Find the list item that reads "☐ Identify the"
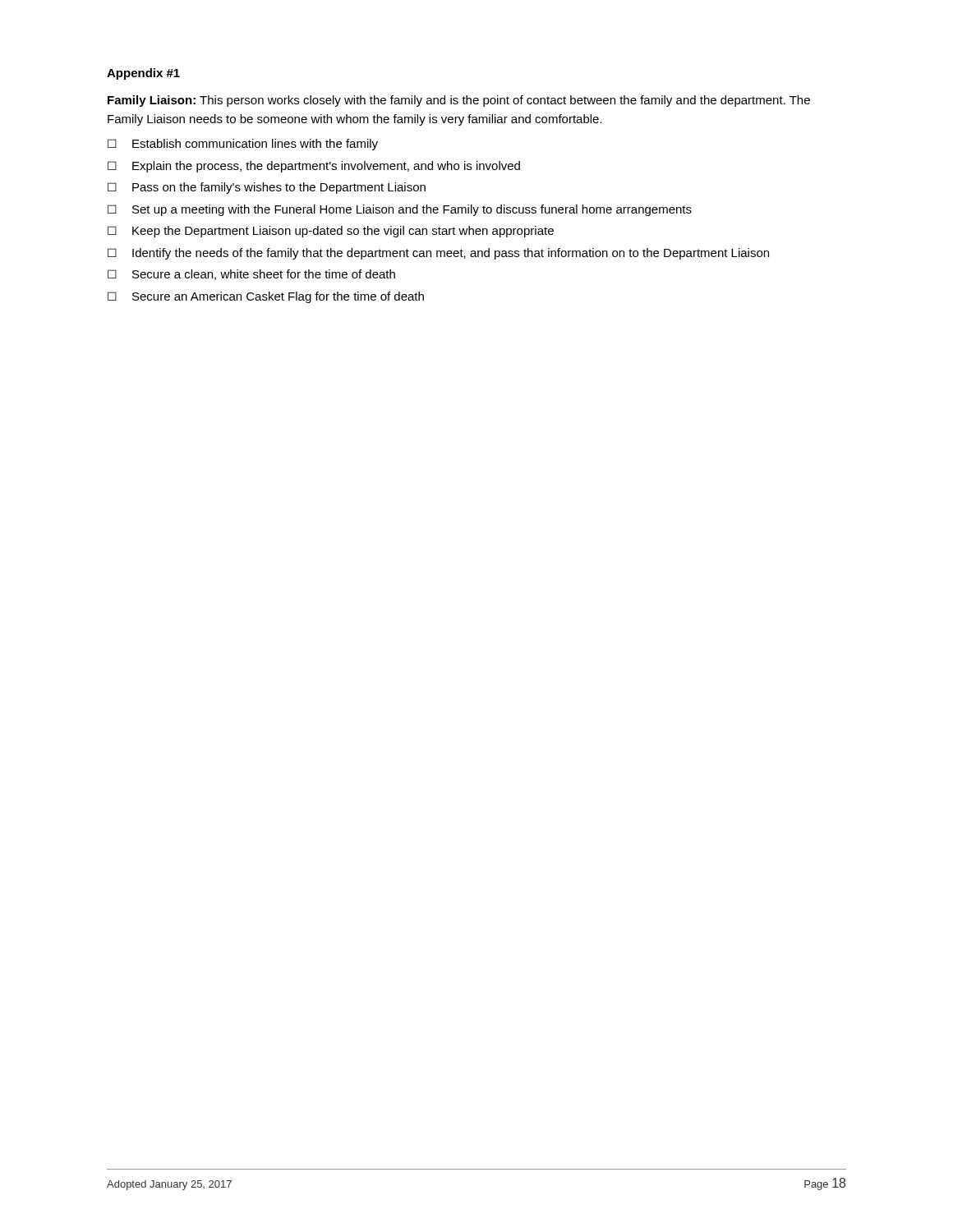The width and height of the screenshot is (953, 1232). (476, 253)
